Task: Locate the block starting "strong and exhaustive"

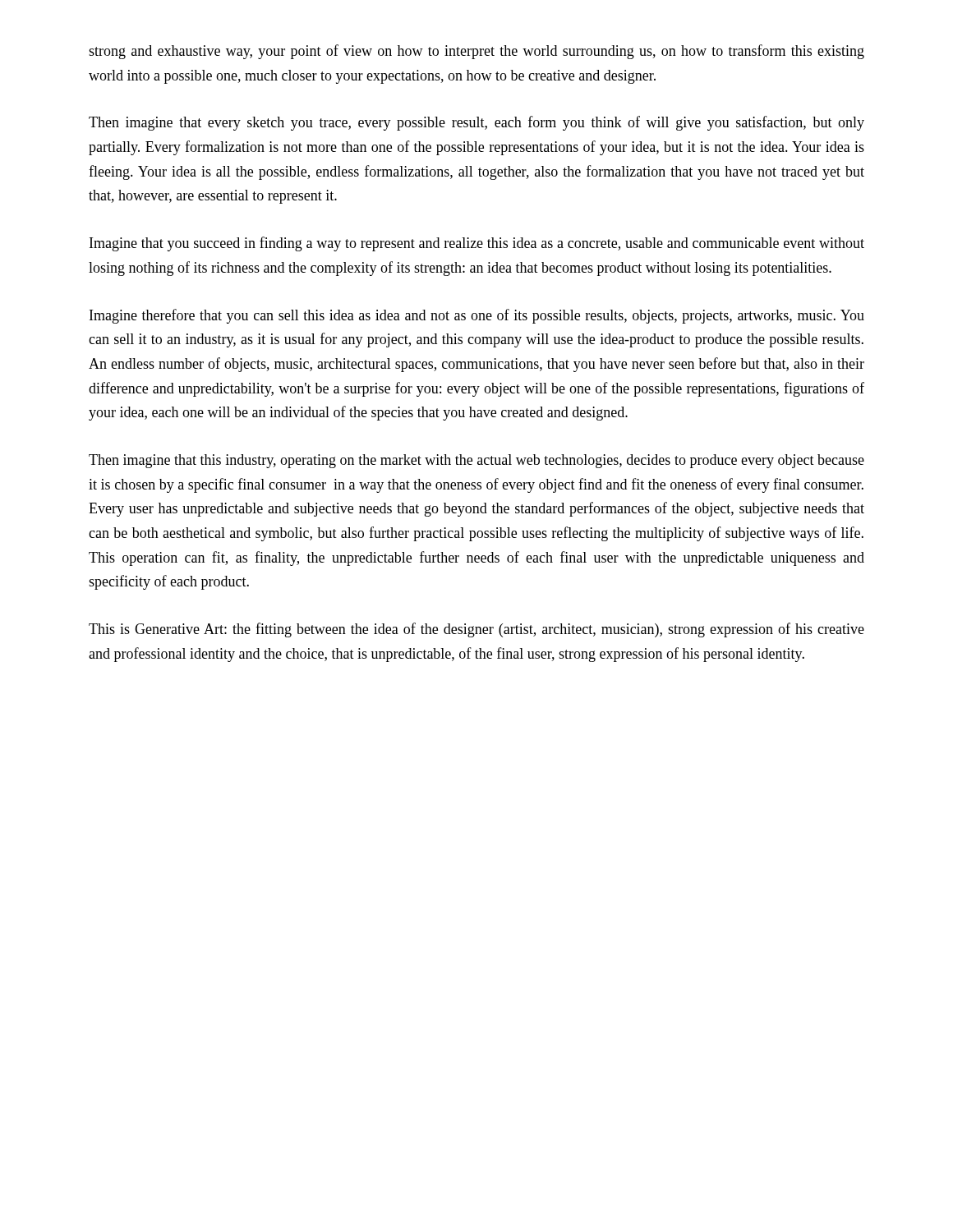Action: click(476, 63)
